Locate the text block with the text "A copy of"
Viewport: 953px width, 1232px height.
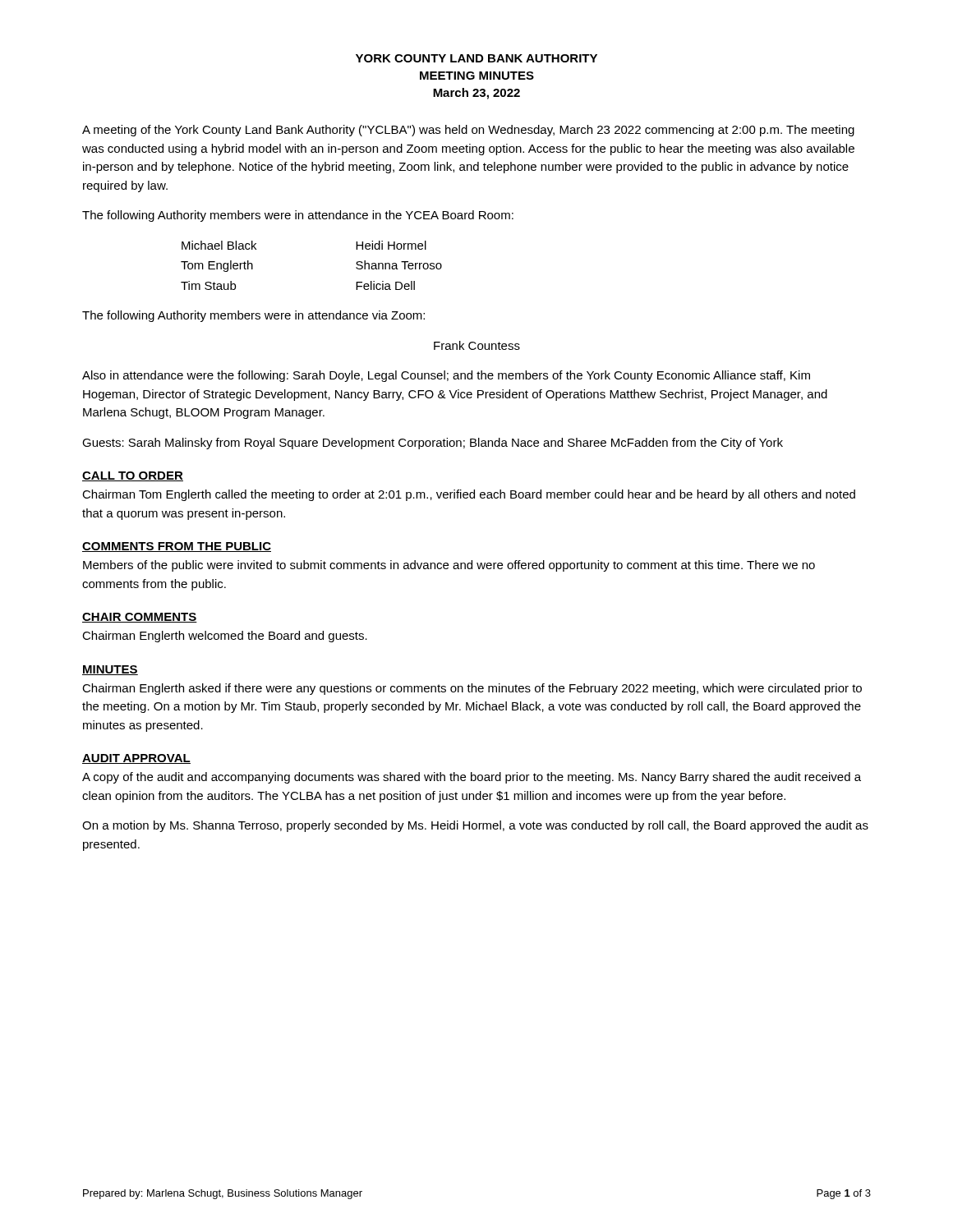tap(472, 786)
